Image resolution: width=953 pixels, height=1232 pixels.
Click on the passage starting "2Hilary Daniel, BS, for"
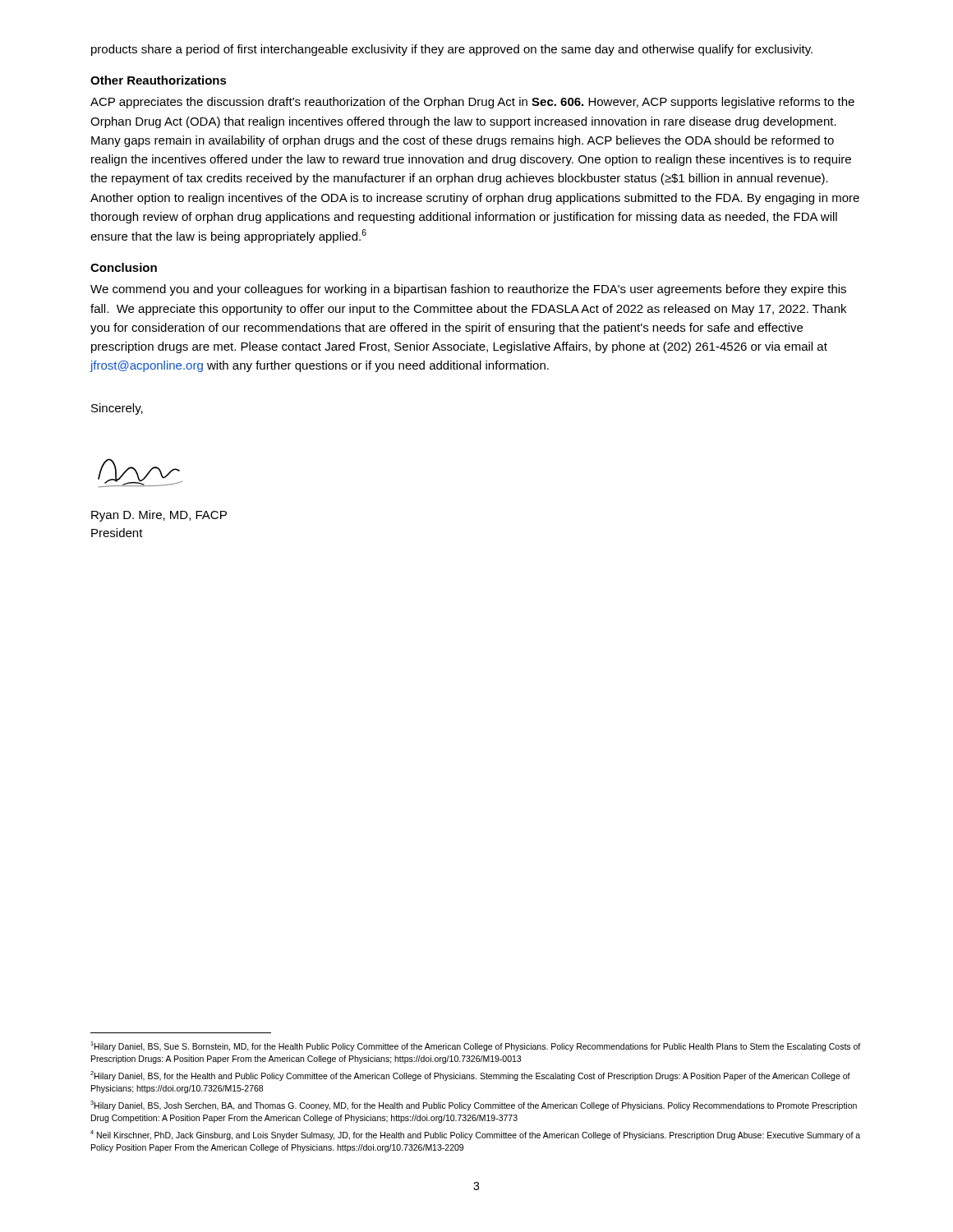pos(470,1081)
